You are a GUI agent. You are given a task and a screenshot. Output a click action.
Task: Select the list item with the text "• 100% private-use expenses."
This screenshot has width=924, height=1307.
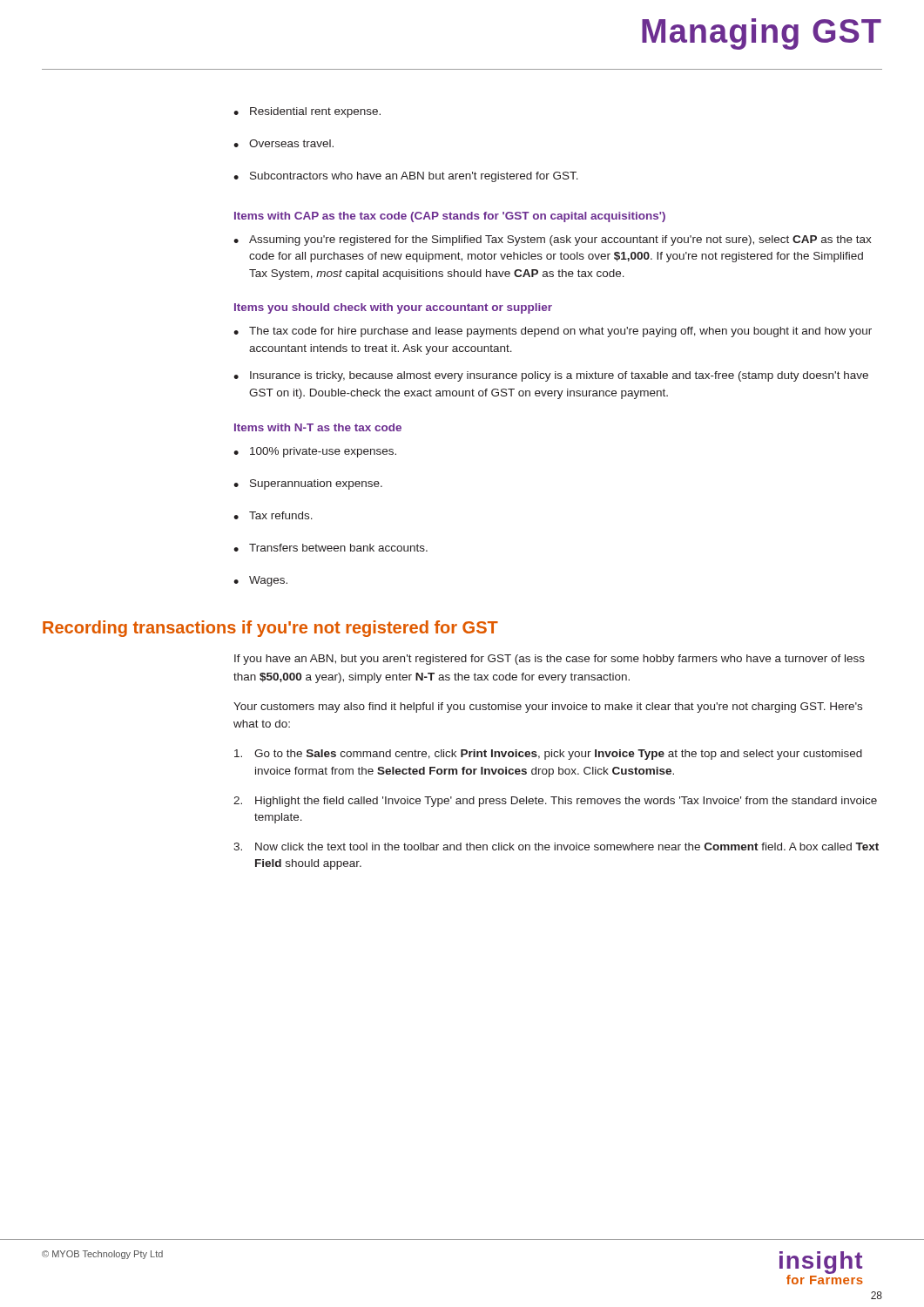coord(315,452)
